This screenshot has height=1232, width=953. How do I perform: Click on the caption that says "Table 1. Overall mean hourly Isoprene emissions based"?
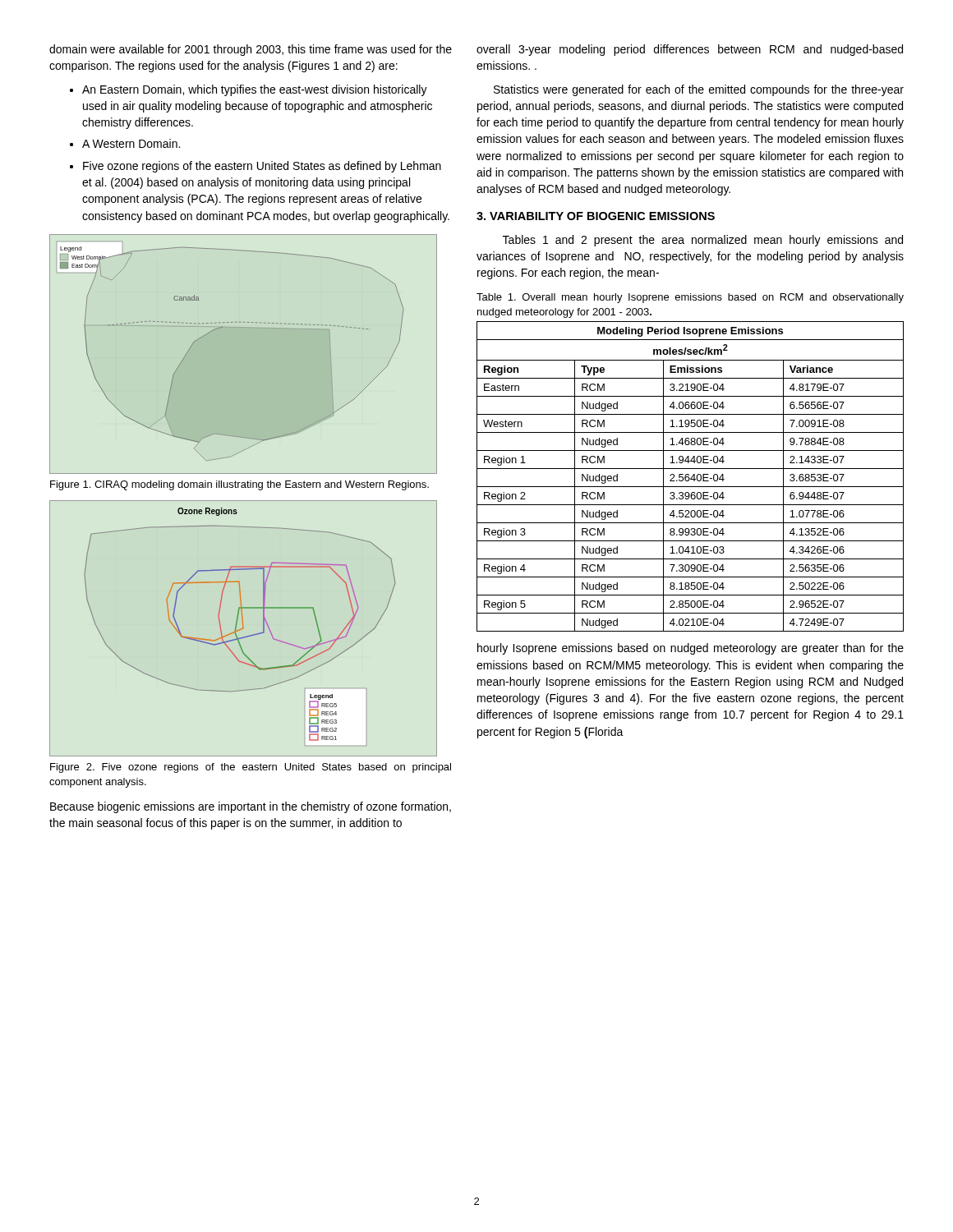690,305
